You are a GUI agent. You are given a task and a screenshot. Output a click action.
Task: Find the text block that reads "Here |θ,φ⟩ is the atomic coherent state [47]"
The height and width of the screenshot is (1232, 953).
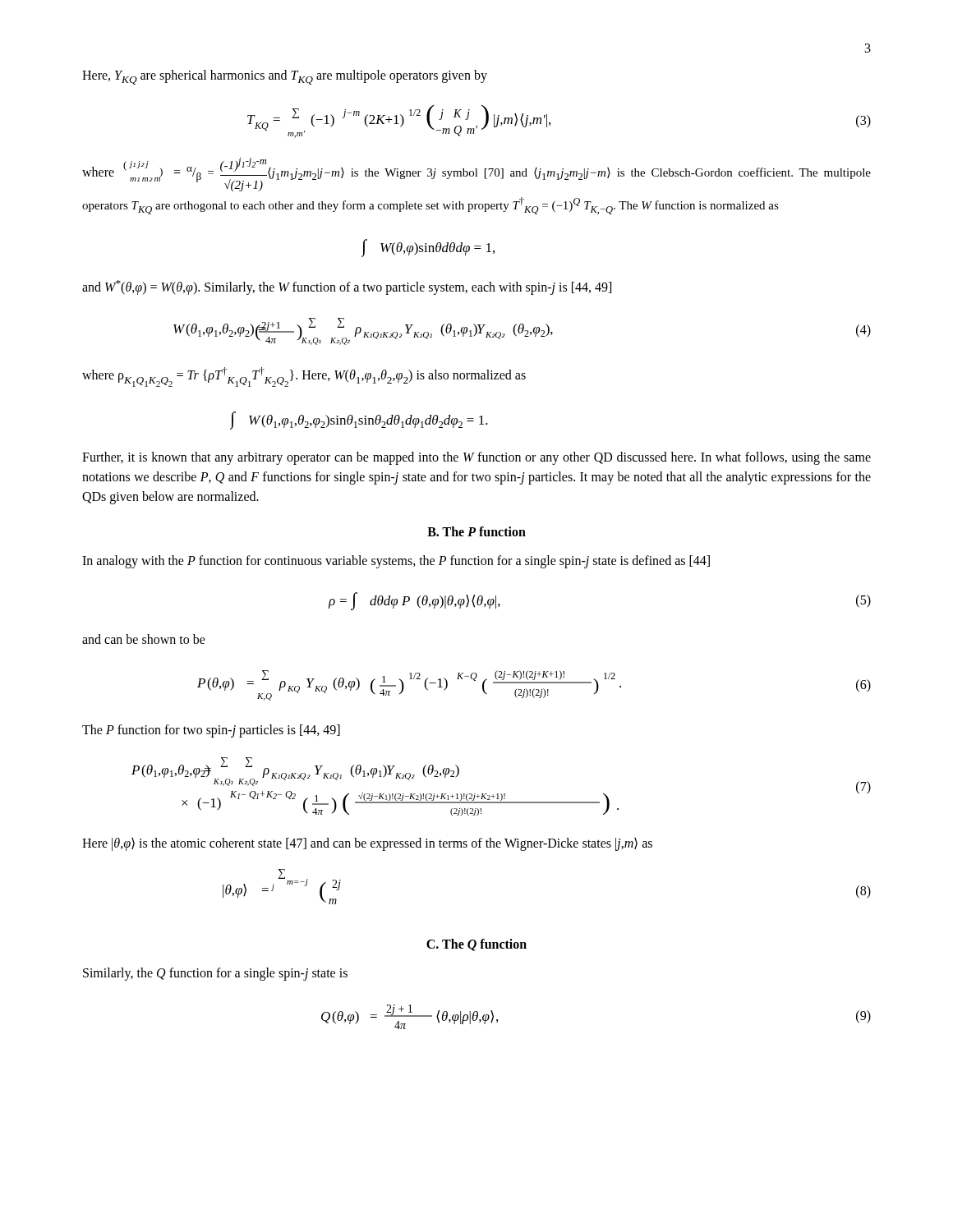tap(476, 844)
